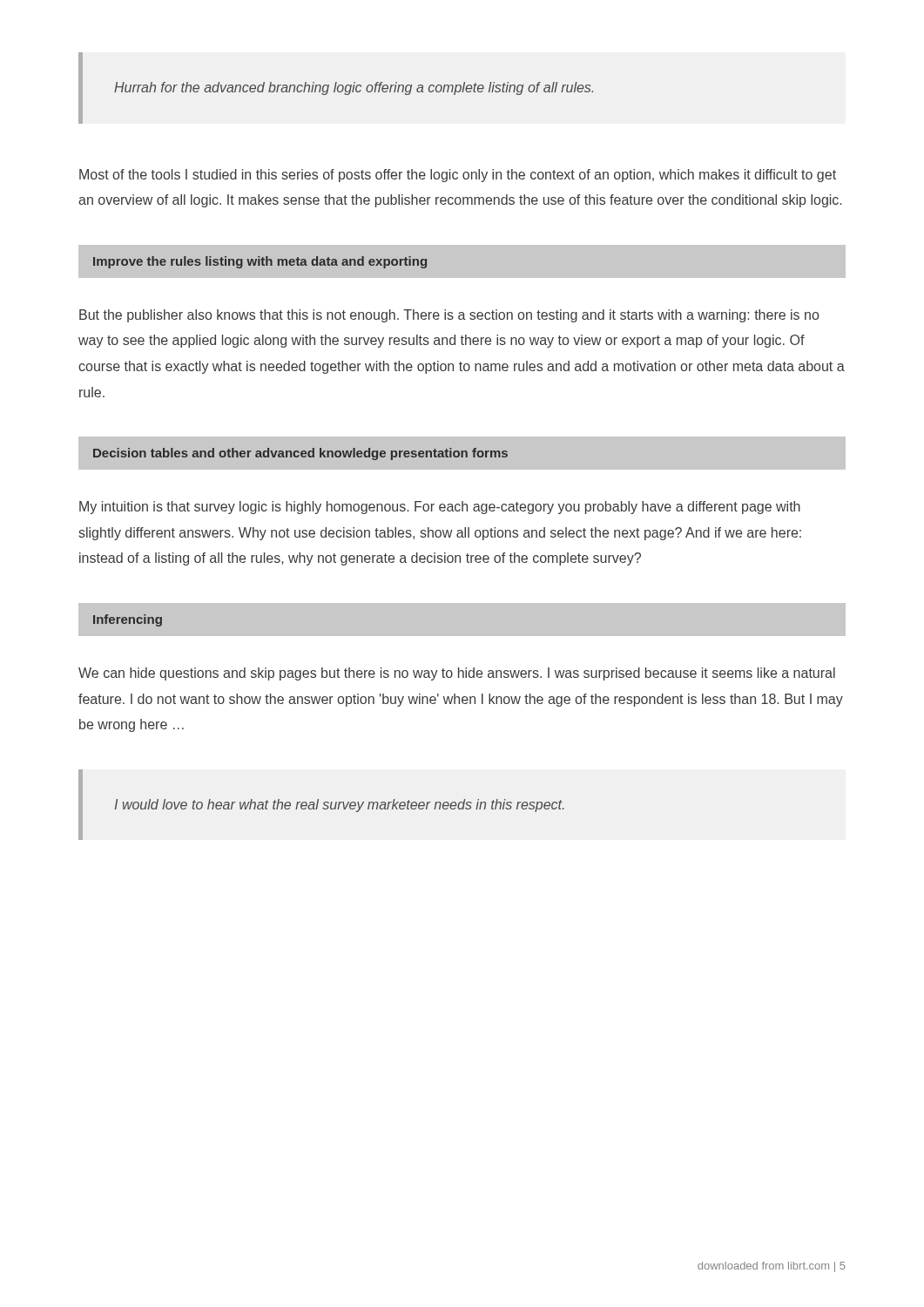Select the text starting "But the publisher also knows that"
Screen dimensions: 1307x924
461,353
